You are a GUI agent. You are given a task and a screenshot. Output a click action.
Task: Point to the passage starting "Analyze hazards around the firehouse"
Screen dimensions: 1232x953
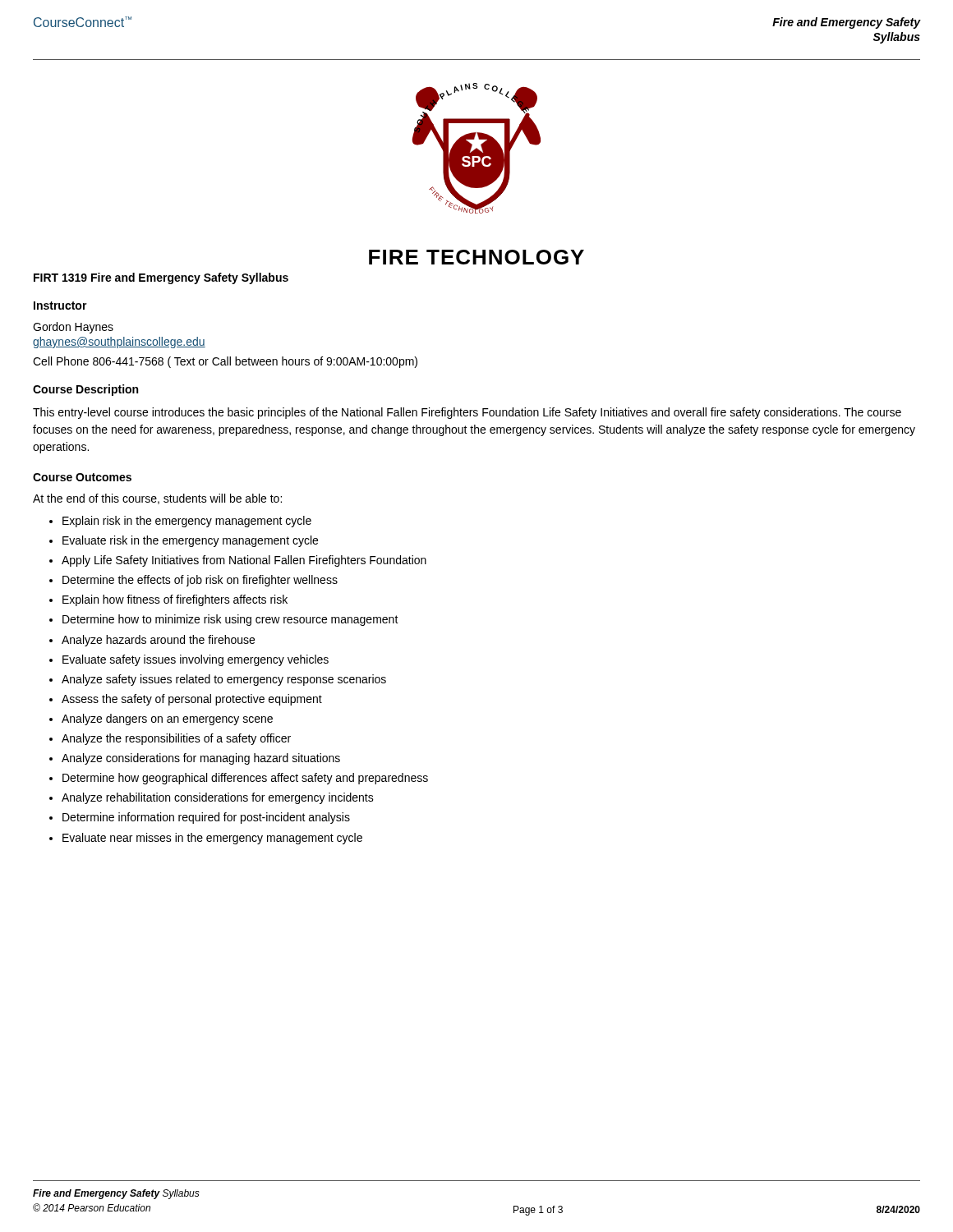tap(159, 639)
